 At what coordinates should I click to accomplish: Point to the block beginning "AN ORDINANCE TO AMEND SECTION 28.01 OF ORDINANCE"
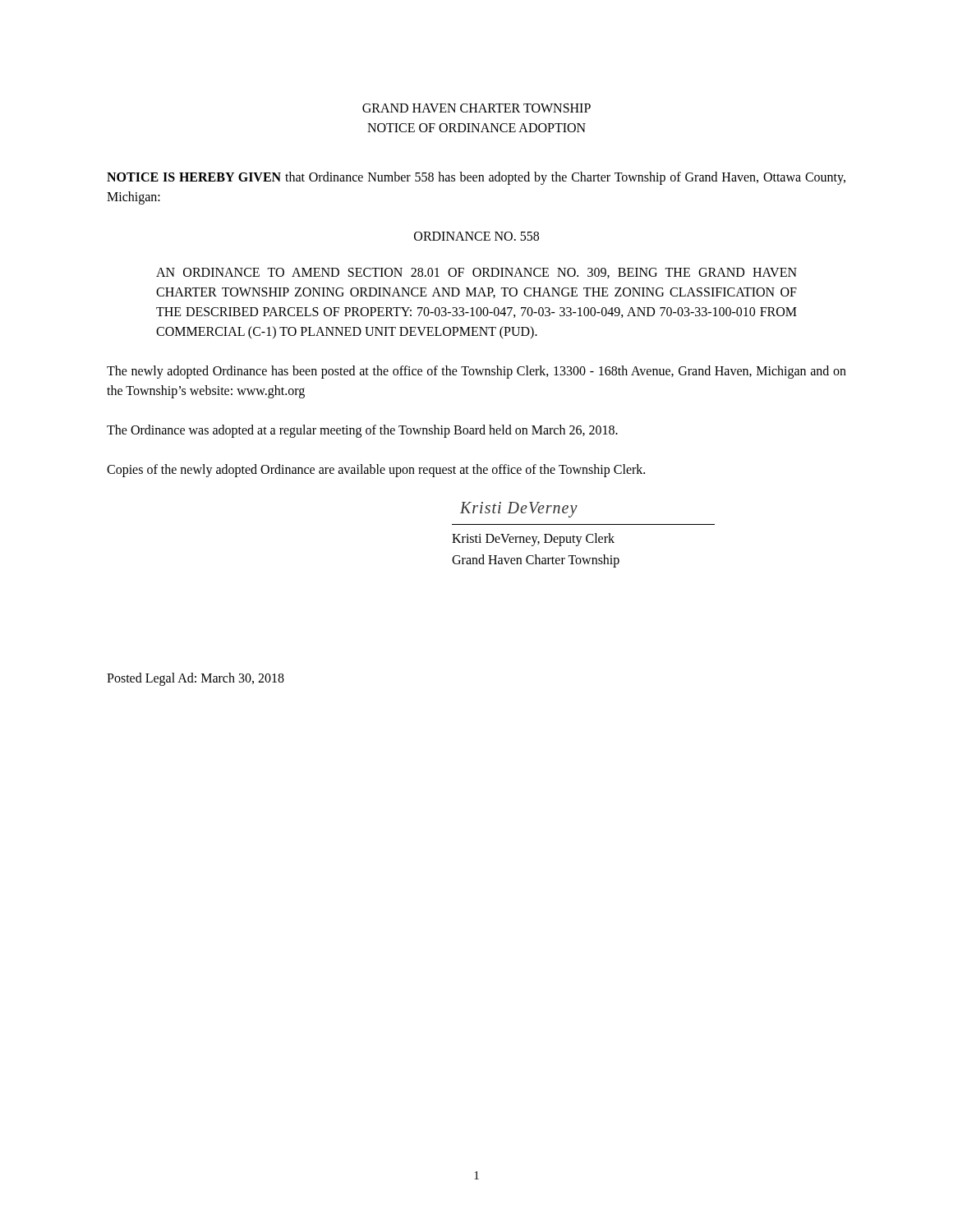click(476, 302)
